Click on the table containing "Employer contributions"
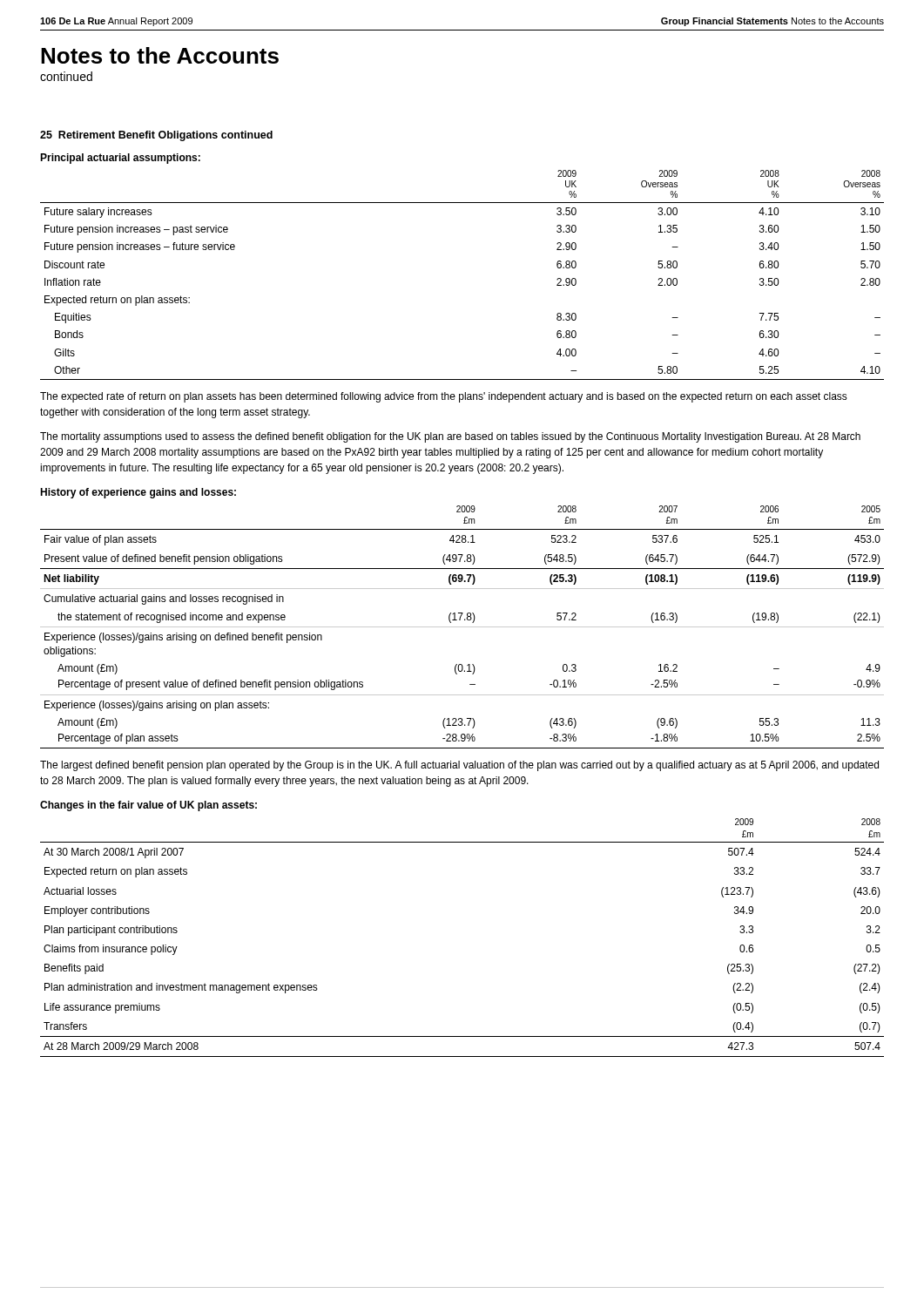 coord(462,936)
